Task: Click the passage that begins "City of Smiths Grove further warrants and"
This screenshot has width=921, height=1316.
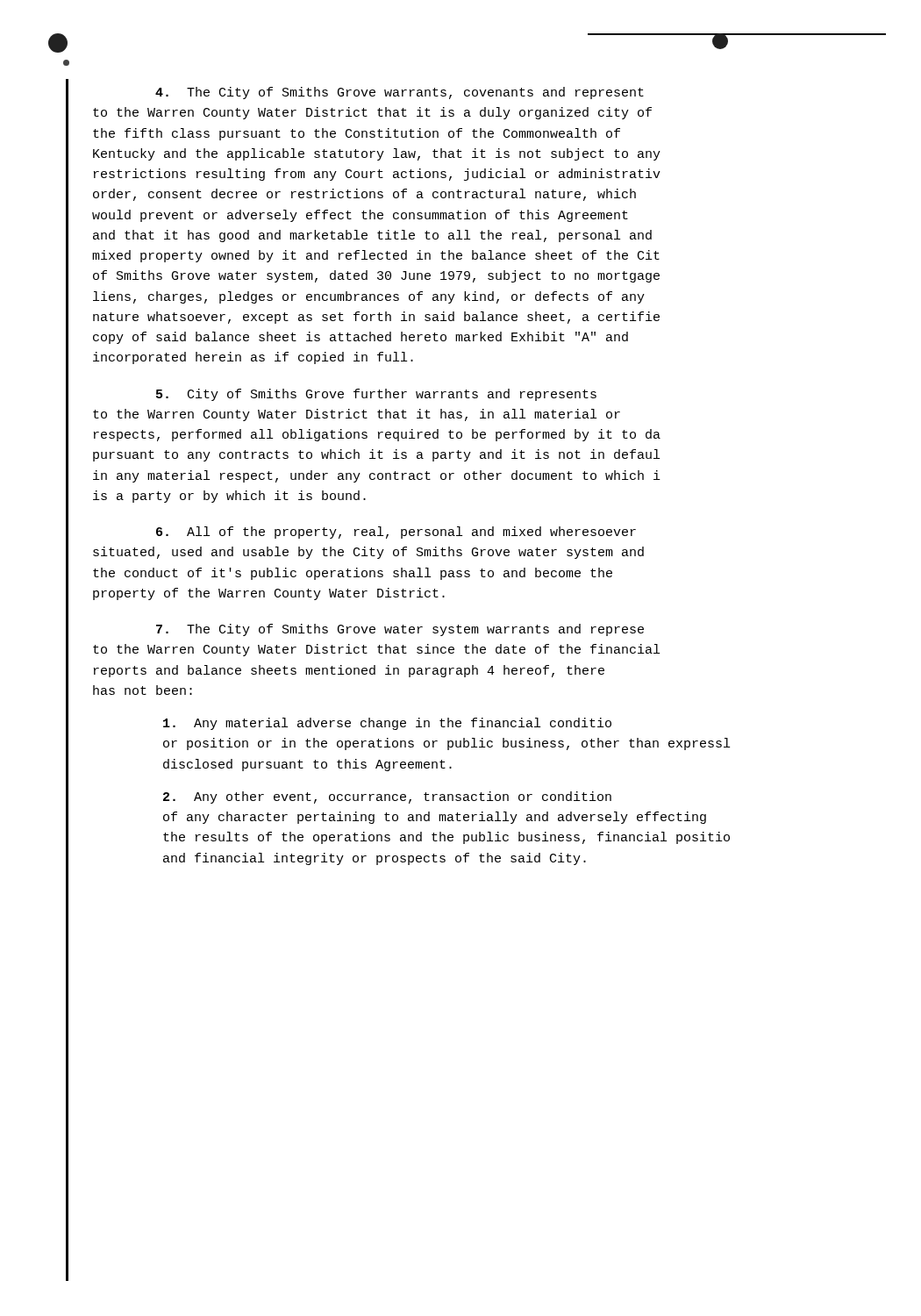Action: pos(376,446)
